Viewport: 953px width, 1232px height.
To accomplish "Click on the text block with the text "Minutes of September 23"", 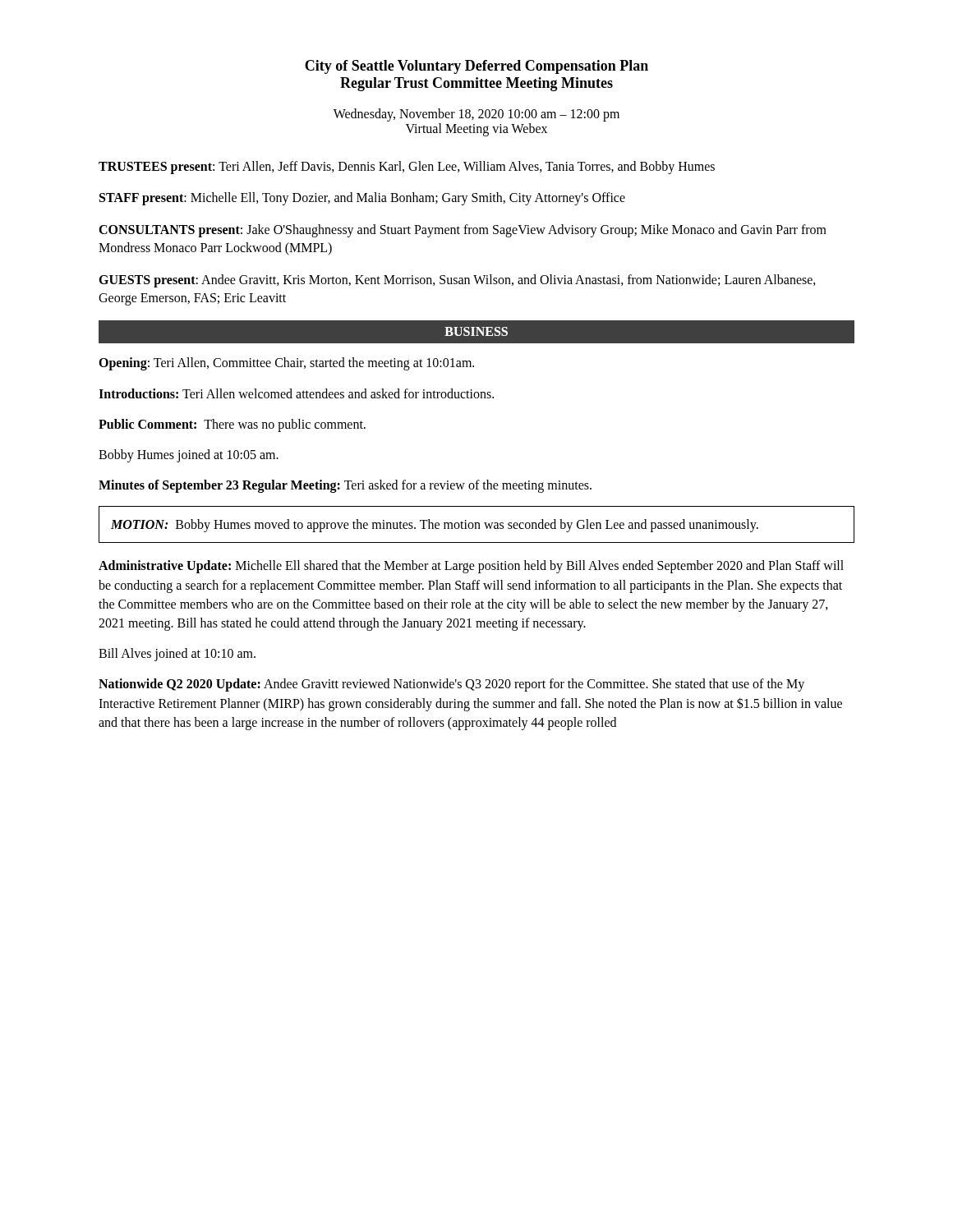I will 345,485.
